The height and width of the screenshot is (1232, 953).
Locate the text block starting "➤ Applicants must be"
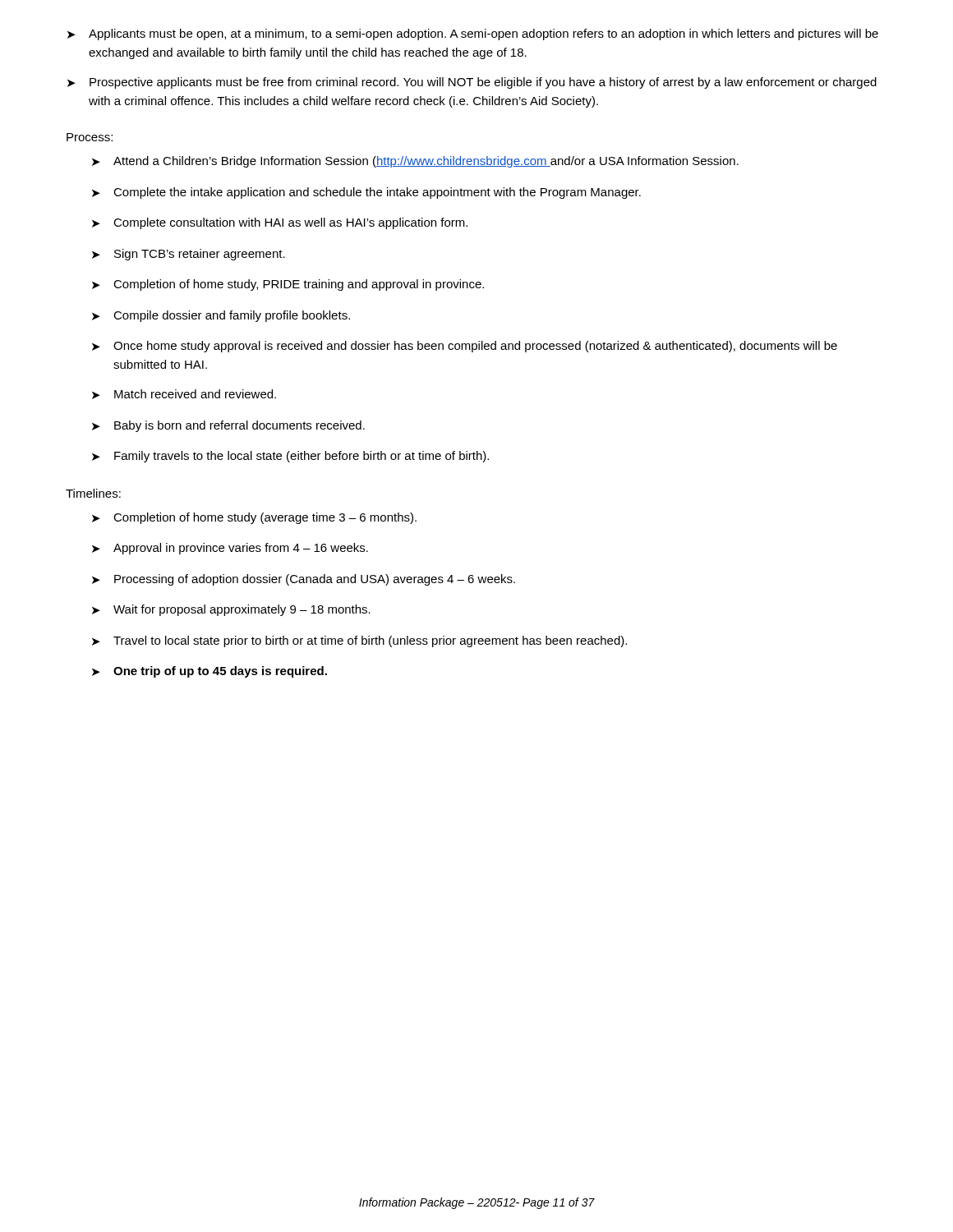(x=476, y=43)
